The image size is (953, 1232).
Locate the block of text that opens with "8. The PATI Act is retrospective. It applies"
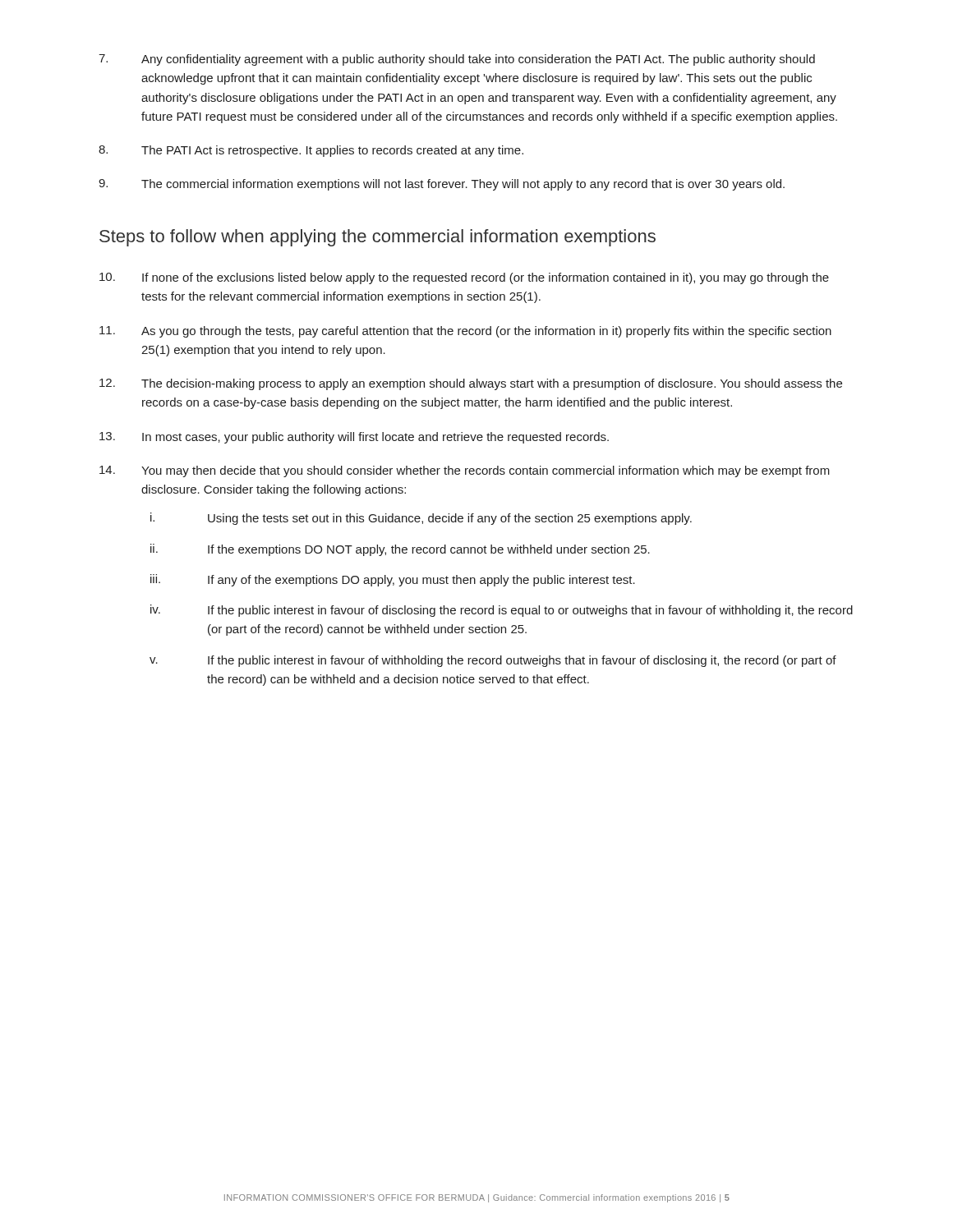pos(476,150)
